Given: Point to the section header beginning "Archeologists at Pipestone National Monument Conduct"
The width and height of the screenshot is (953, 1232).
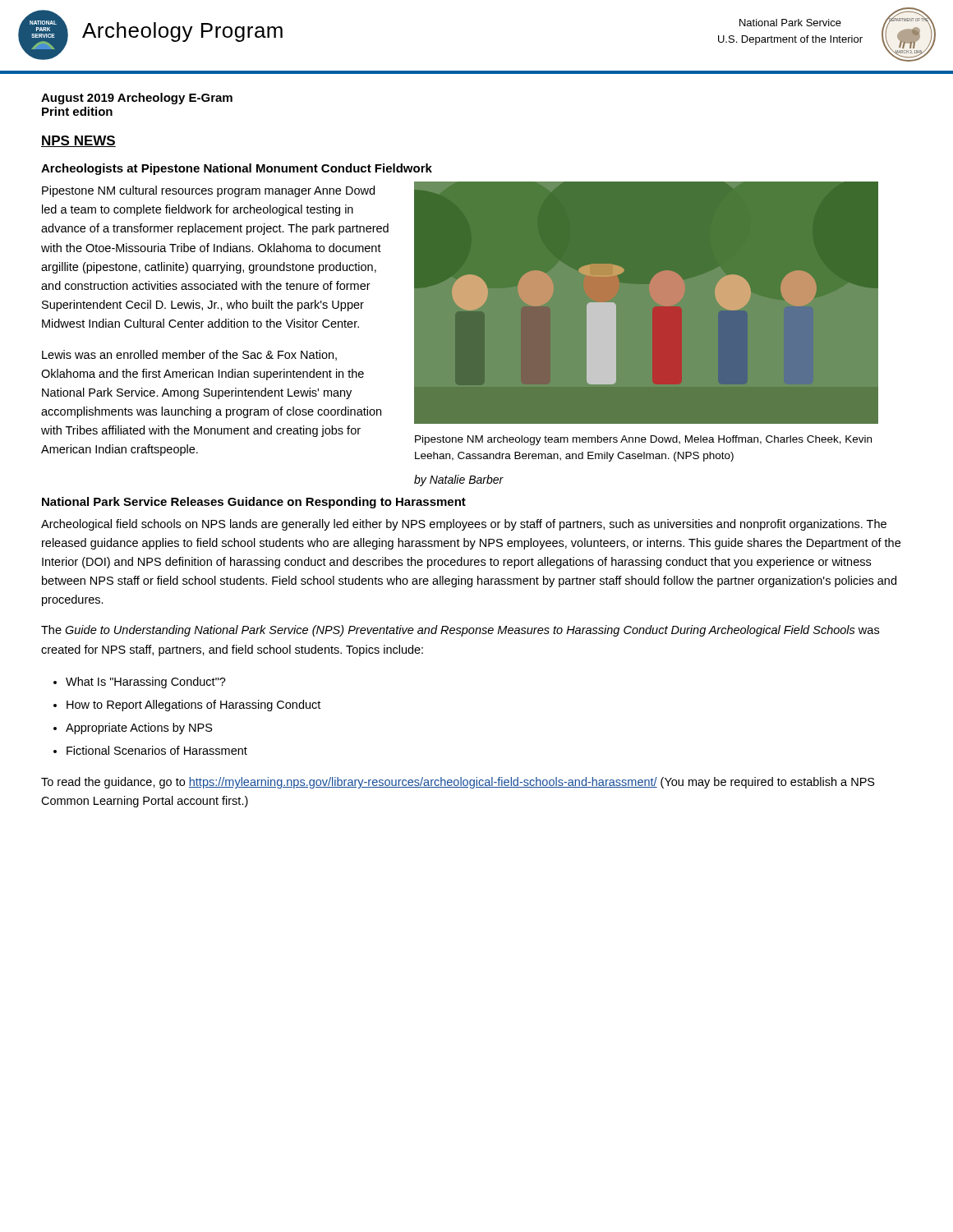Looking at the screenshot, I should point(237,168).
